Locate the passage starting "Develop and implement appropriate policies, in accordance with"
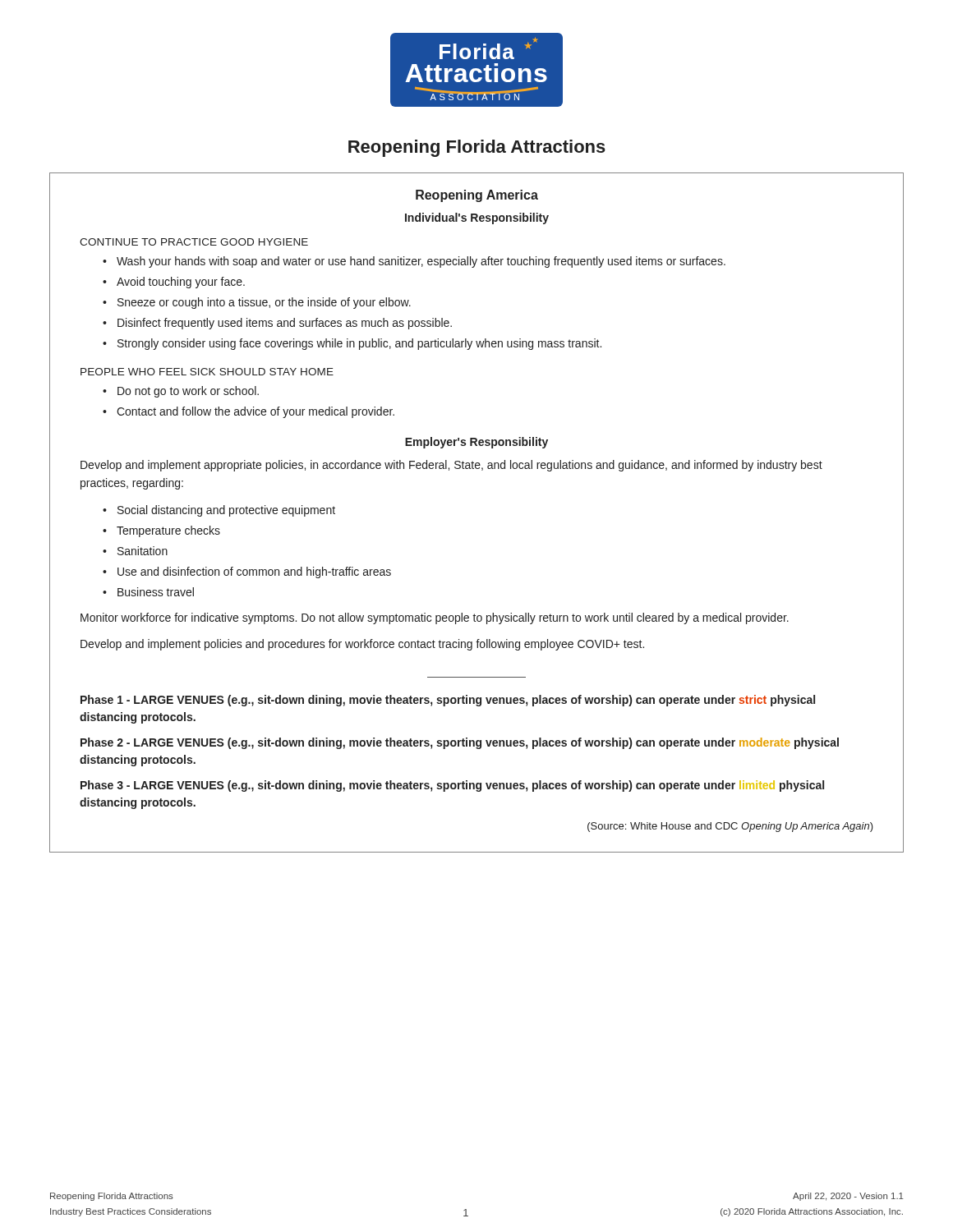The height and width of the screenshot is (1232, 953). 451,474
